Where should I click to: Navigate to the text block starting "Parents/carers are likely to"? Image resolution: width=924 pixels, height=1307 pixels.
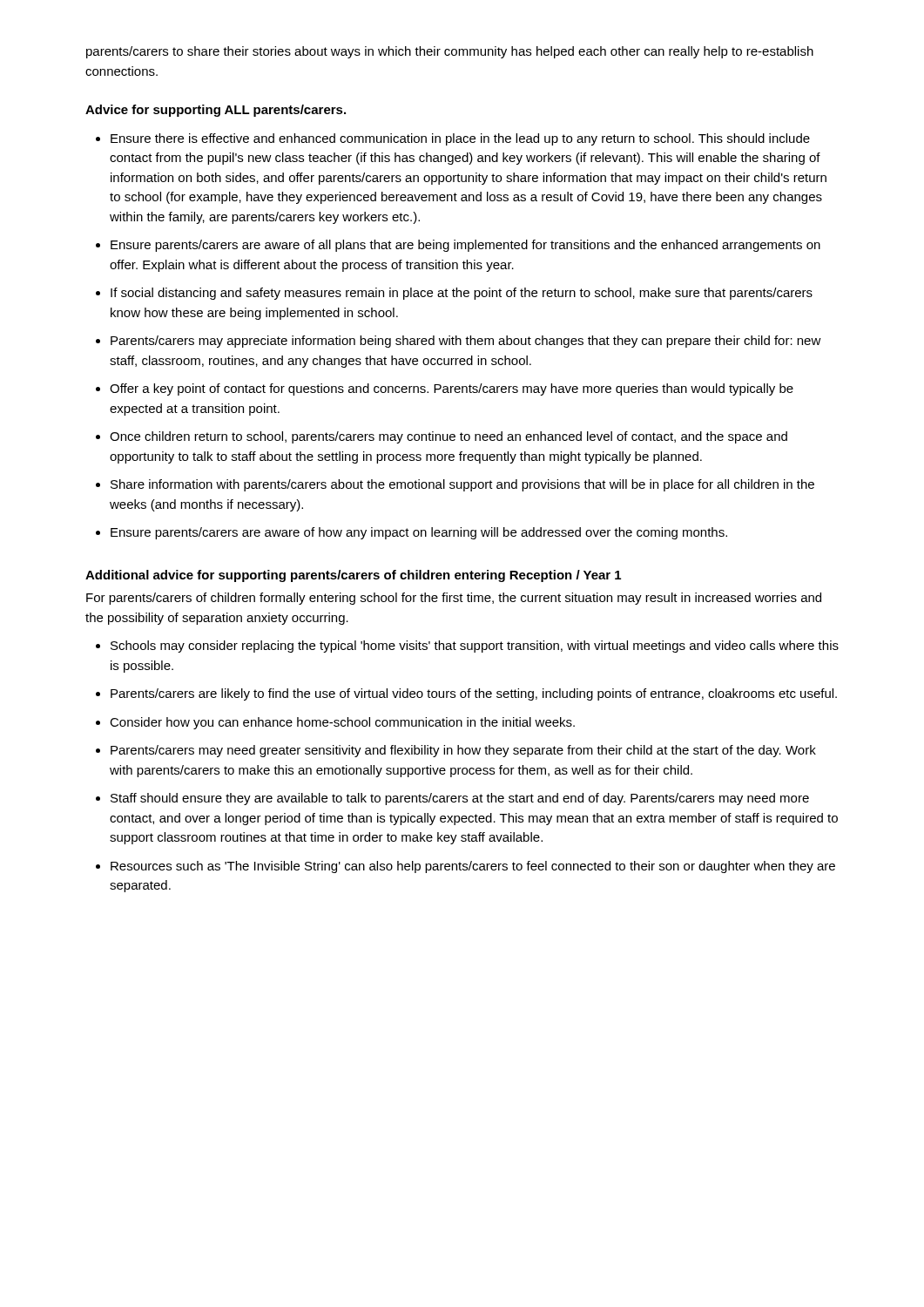point(474,693)
